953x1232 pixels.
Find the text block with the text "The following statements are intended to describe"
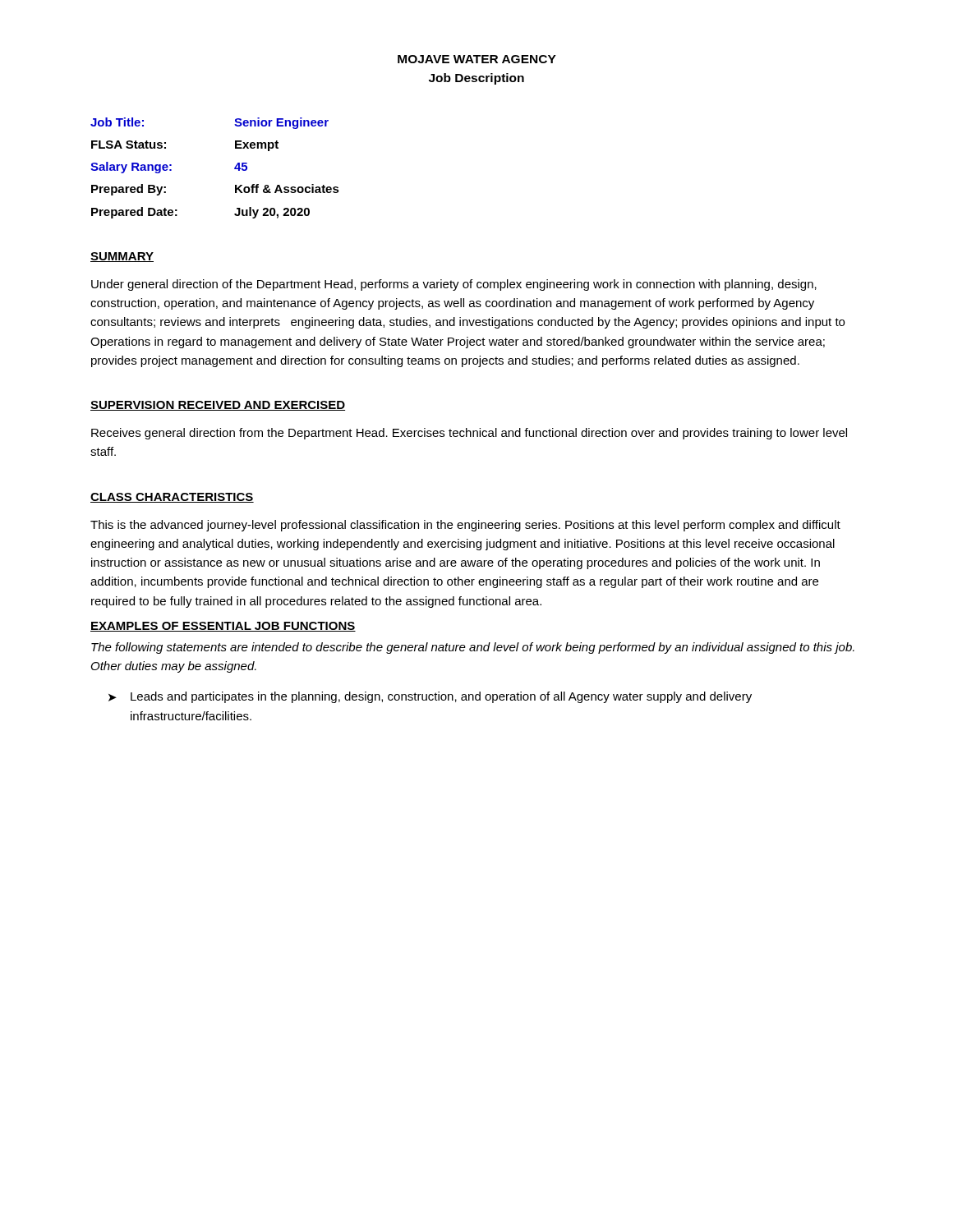473,656
